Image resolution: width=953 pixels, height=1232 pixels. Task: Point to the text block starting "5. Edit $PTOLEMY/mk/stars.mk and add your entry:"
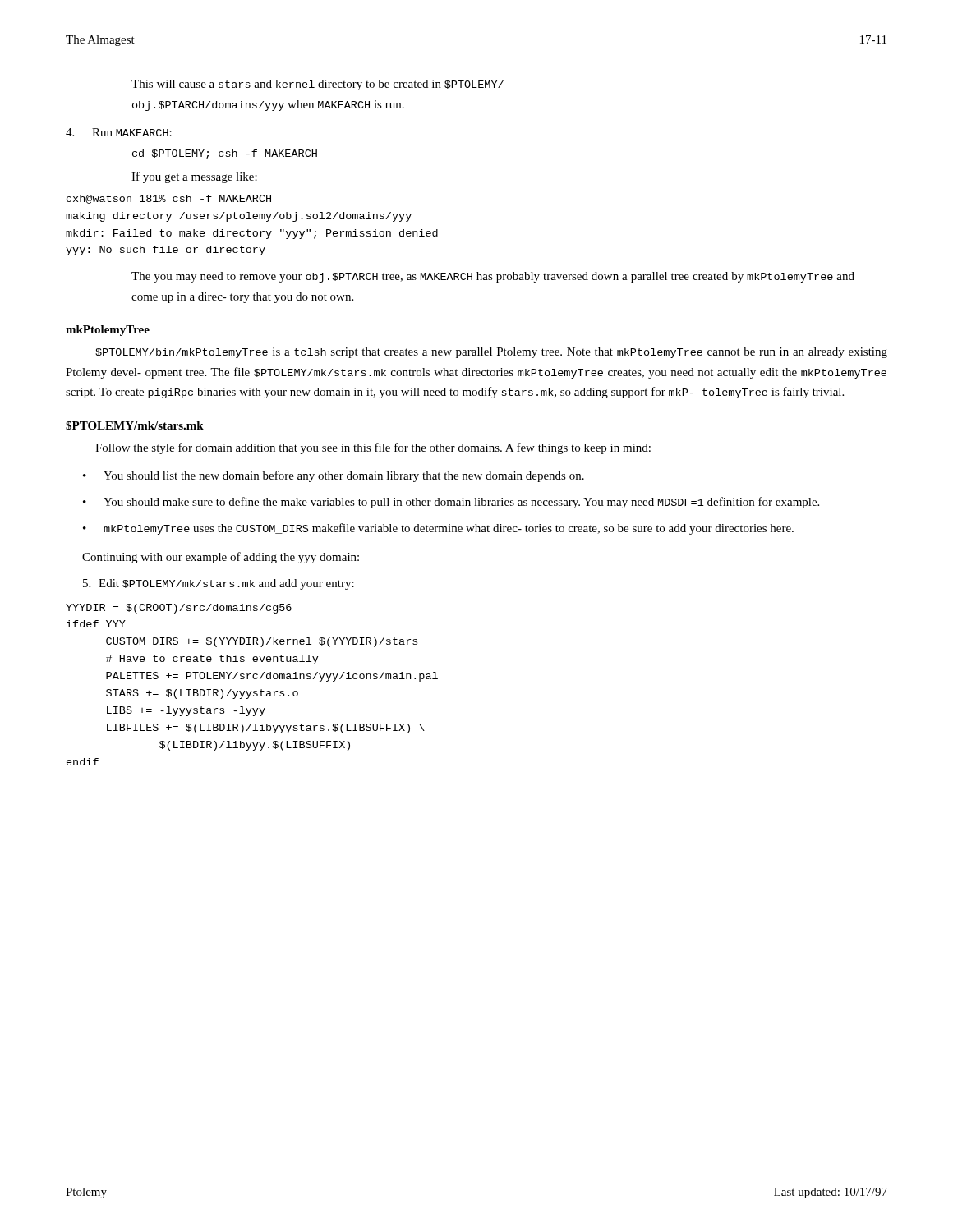coord(218,583)
